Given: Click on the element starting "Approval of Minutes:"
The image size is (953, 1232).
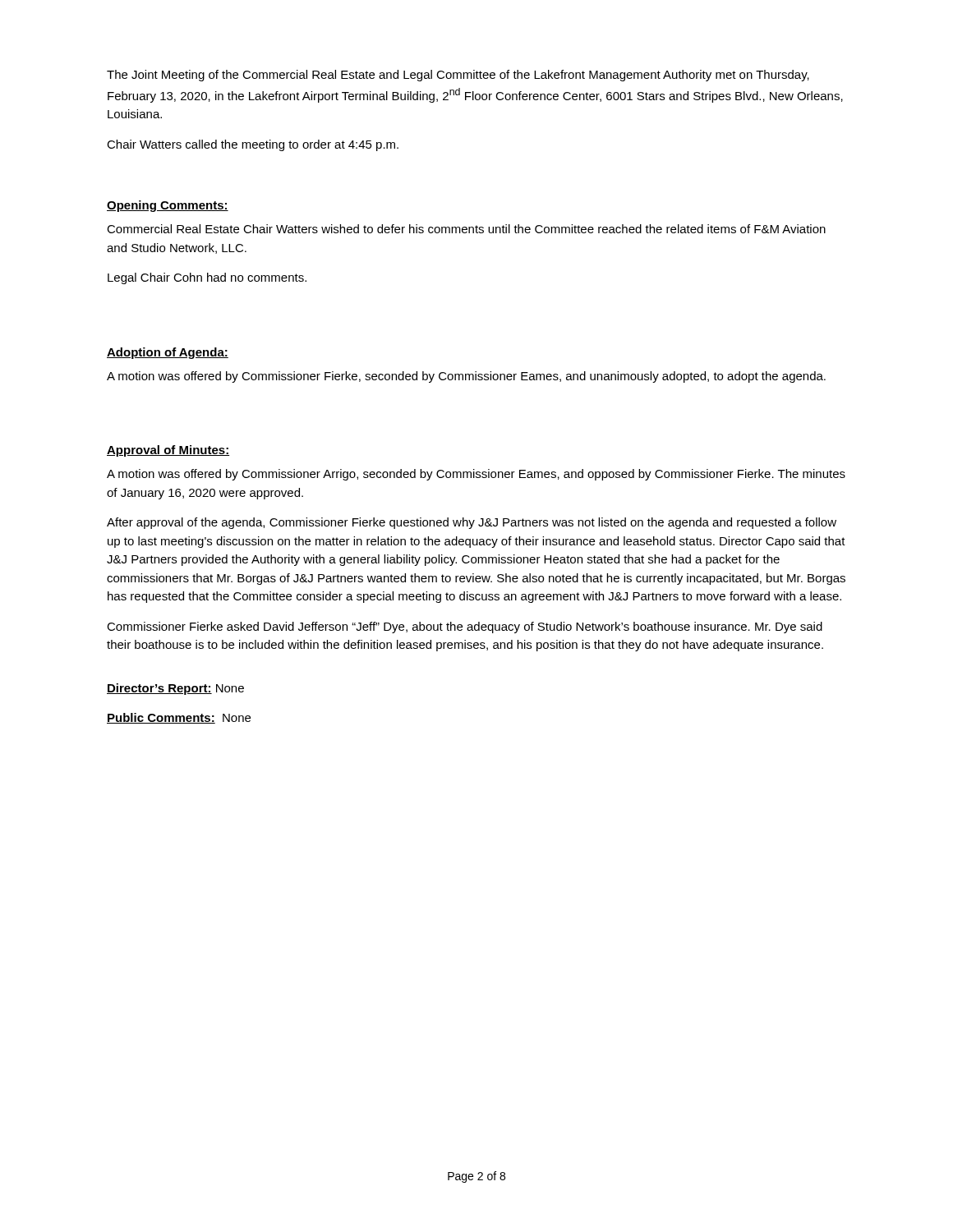Looking at the screenshot, I should point(168,450).
